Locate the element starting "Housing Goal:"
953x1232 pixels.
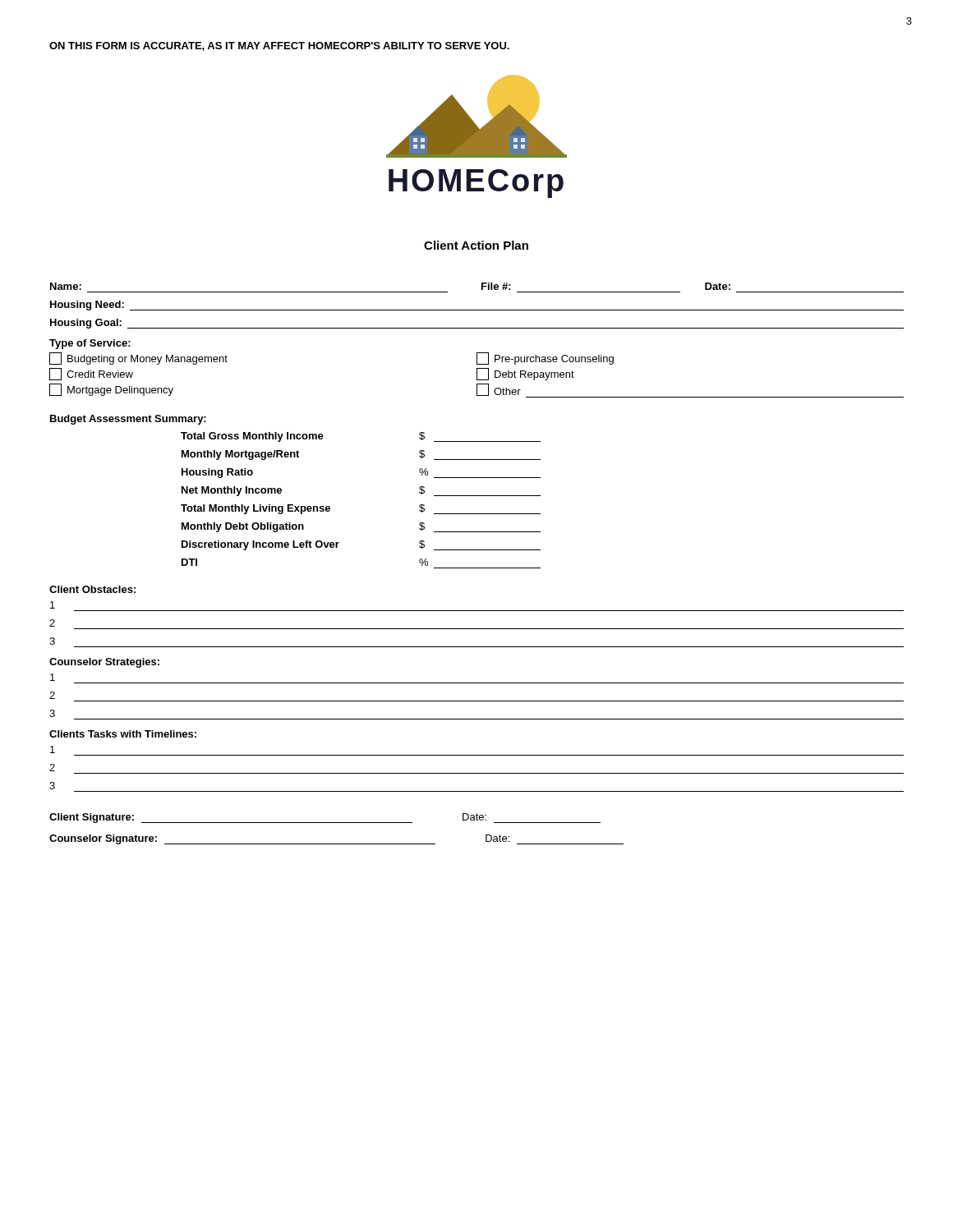pos(476,322)
